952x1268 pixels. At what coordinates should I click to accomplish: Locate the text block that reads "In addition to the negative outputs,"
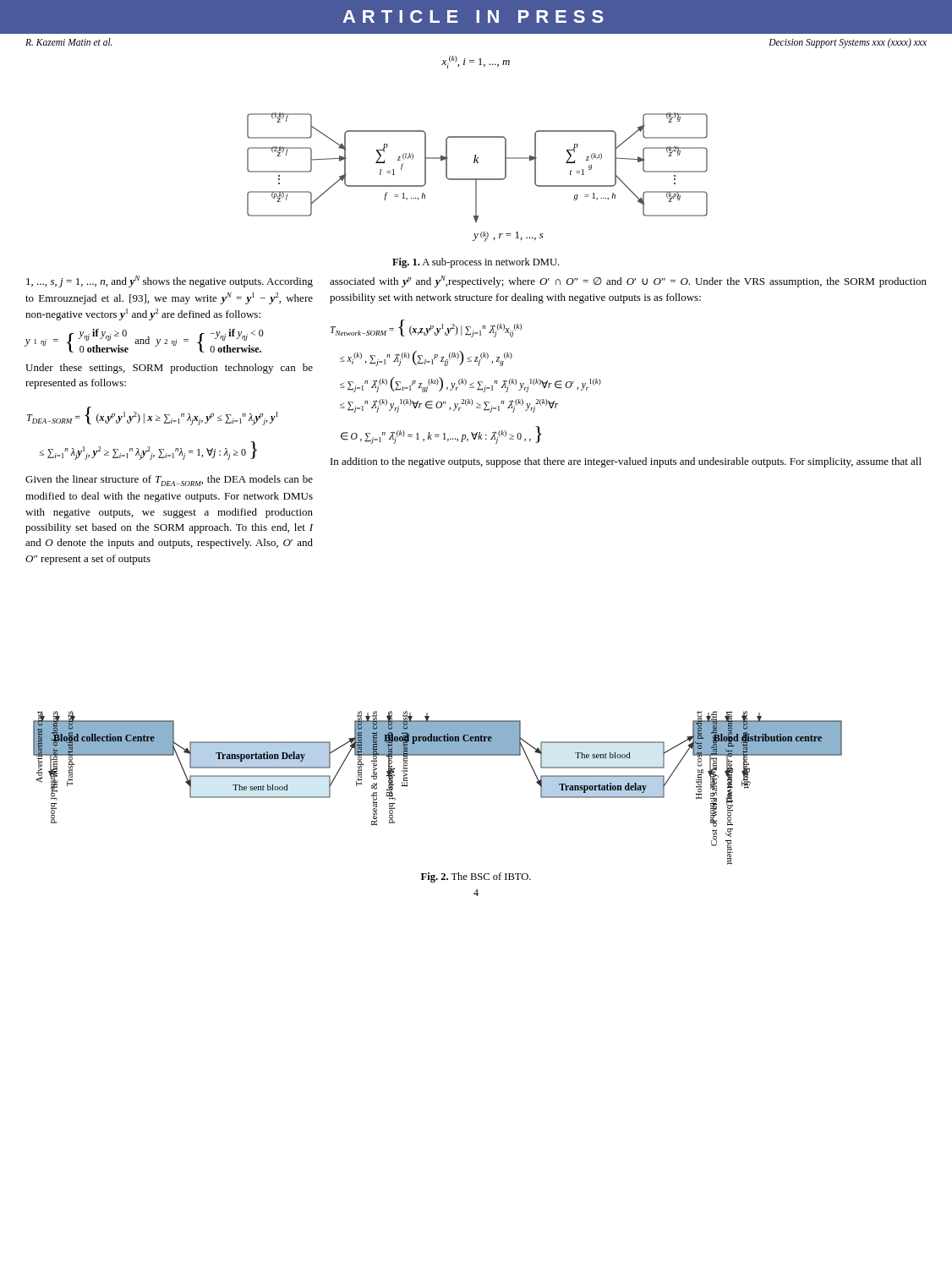(628, 462)
